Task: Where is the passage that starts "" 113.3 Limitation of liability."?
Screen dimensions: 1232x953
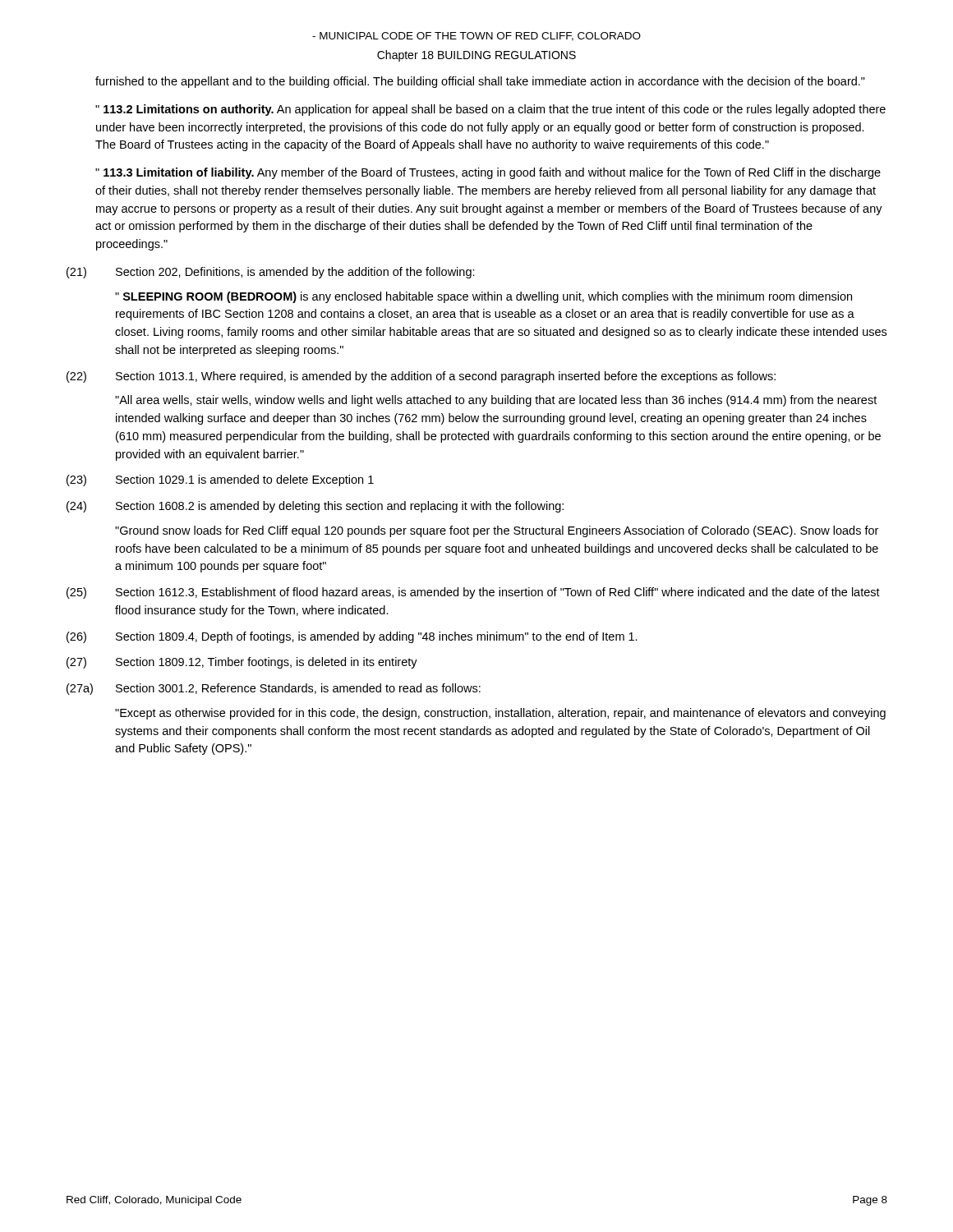Action: coord(489,208)
